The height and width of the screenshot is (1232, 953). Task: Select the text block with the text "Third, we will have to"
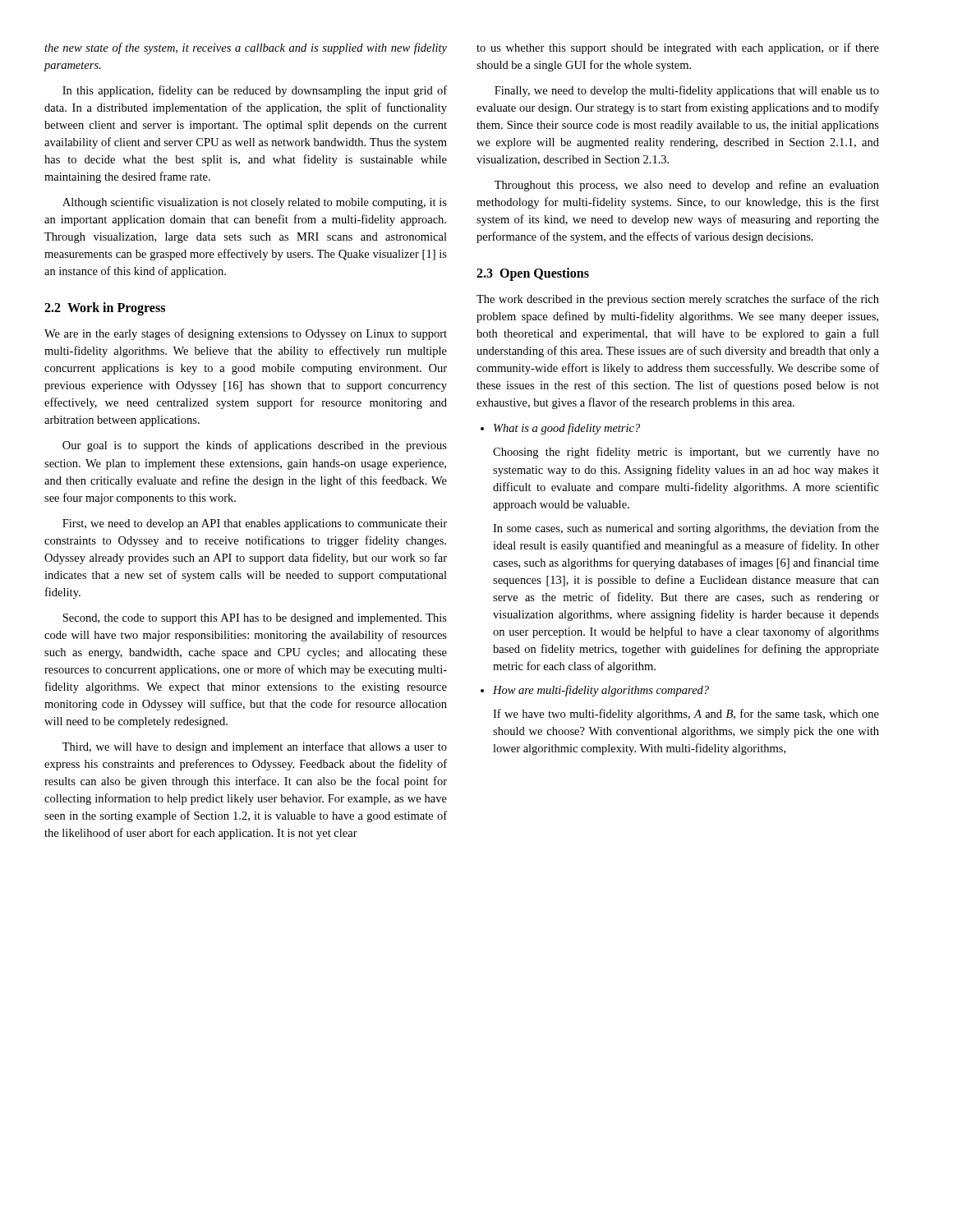coord(246,790)
